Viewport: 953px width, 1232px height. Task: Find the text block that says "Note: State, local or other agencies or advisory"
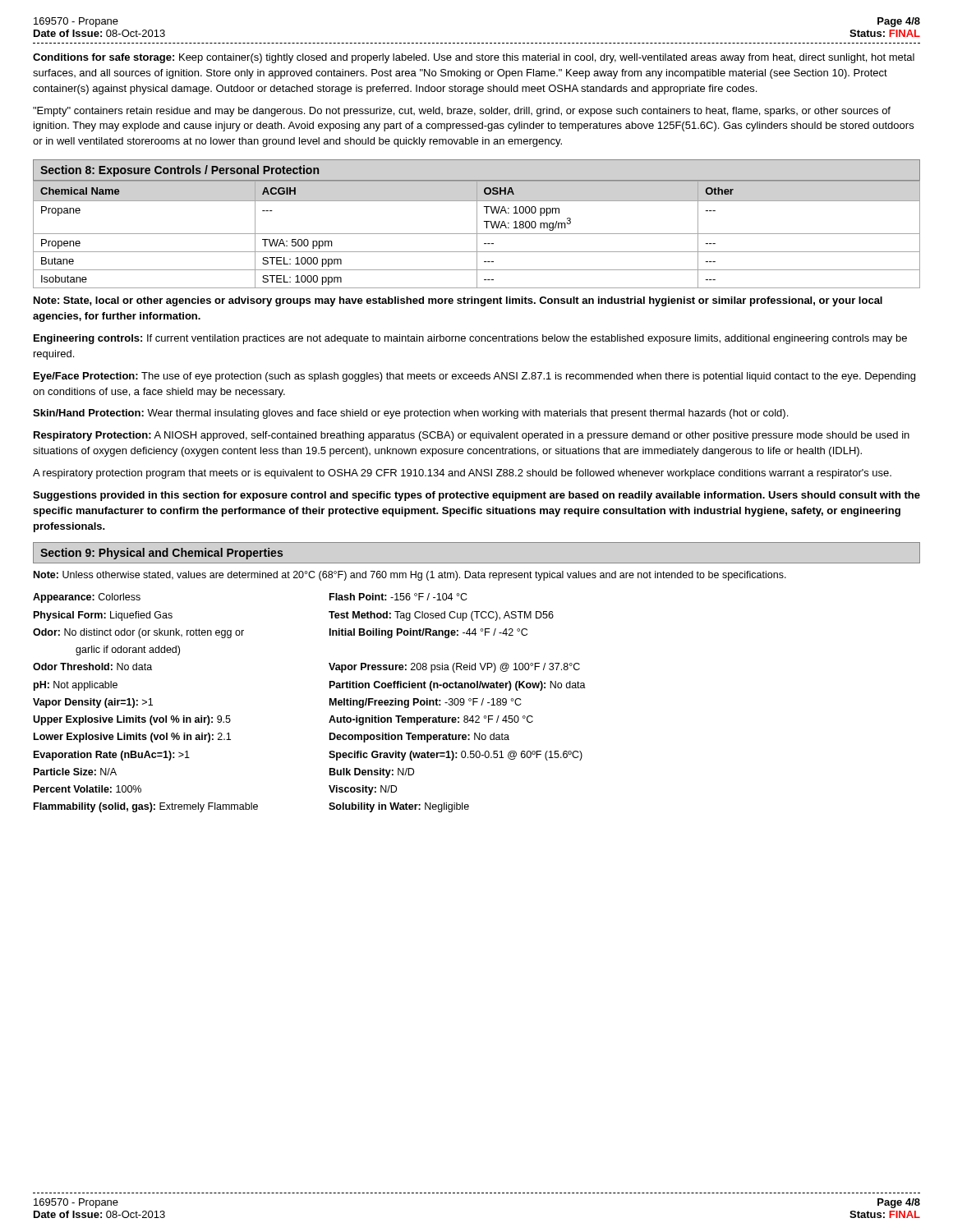[x=458, y=308]
